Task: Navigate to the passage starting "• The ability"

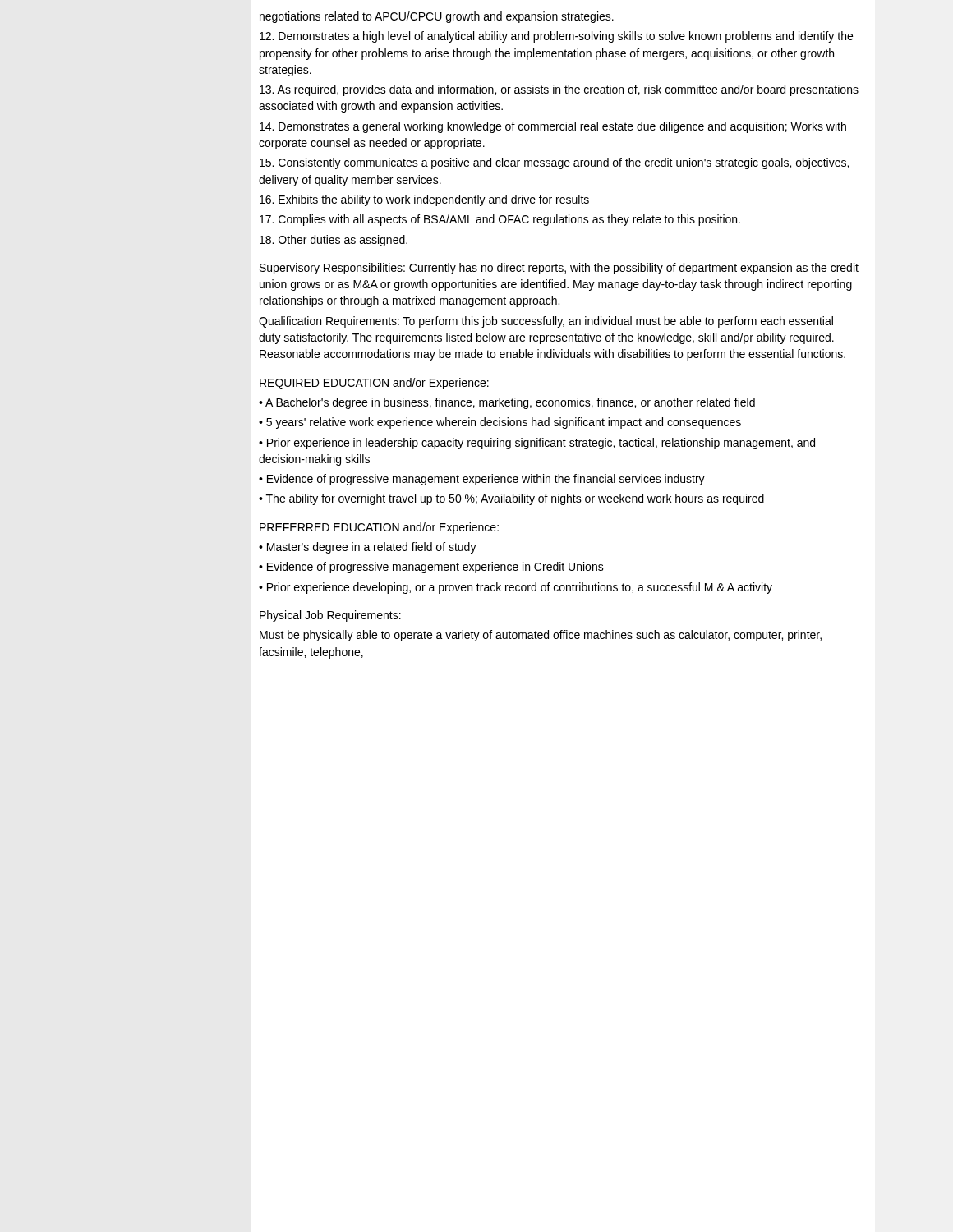Action: coord(512,499)
